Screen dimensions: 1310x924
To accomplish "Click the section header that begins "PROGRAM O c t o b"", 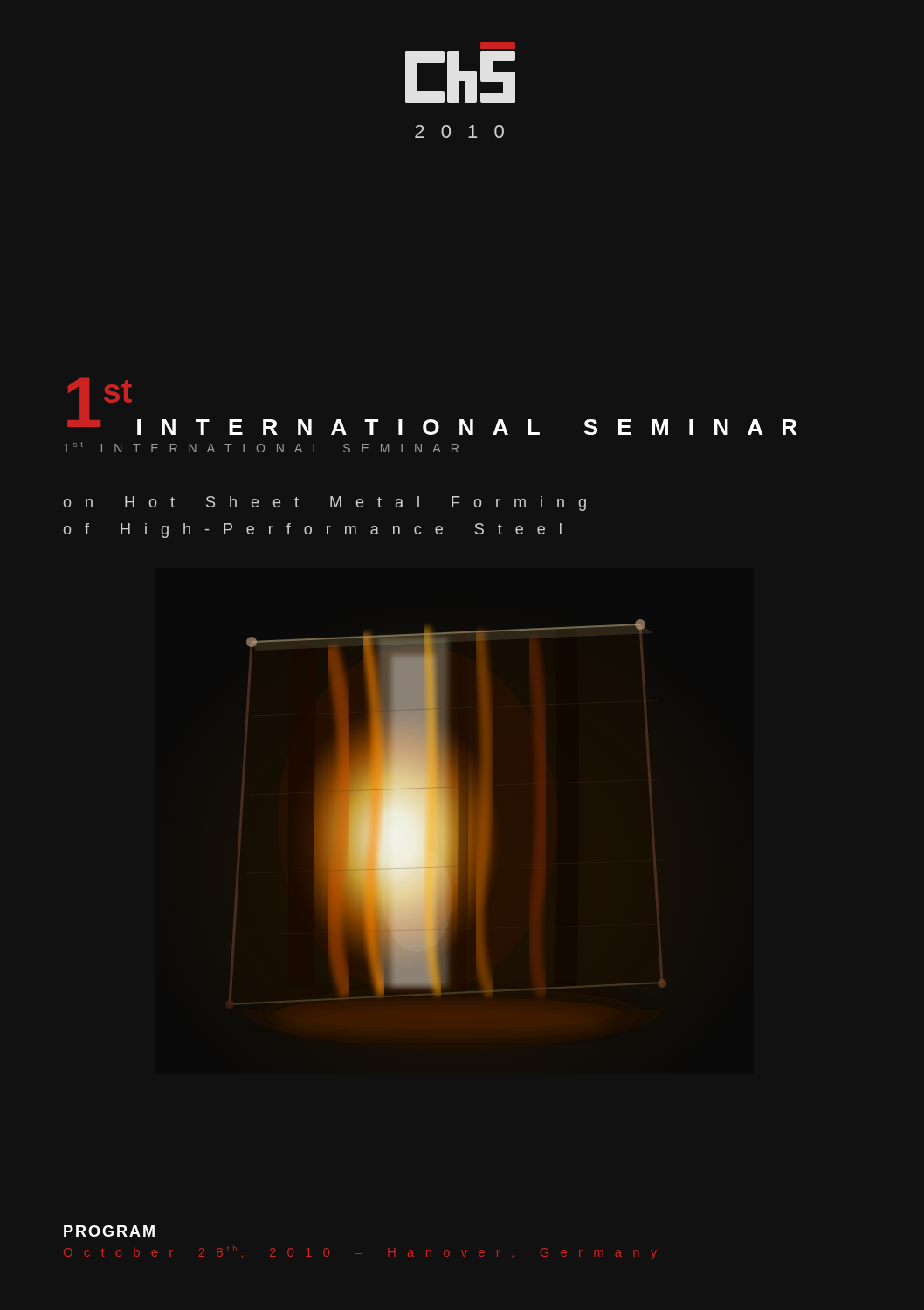I will [109, 1231].
